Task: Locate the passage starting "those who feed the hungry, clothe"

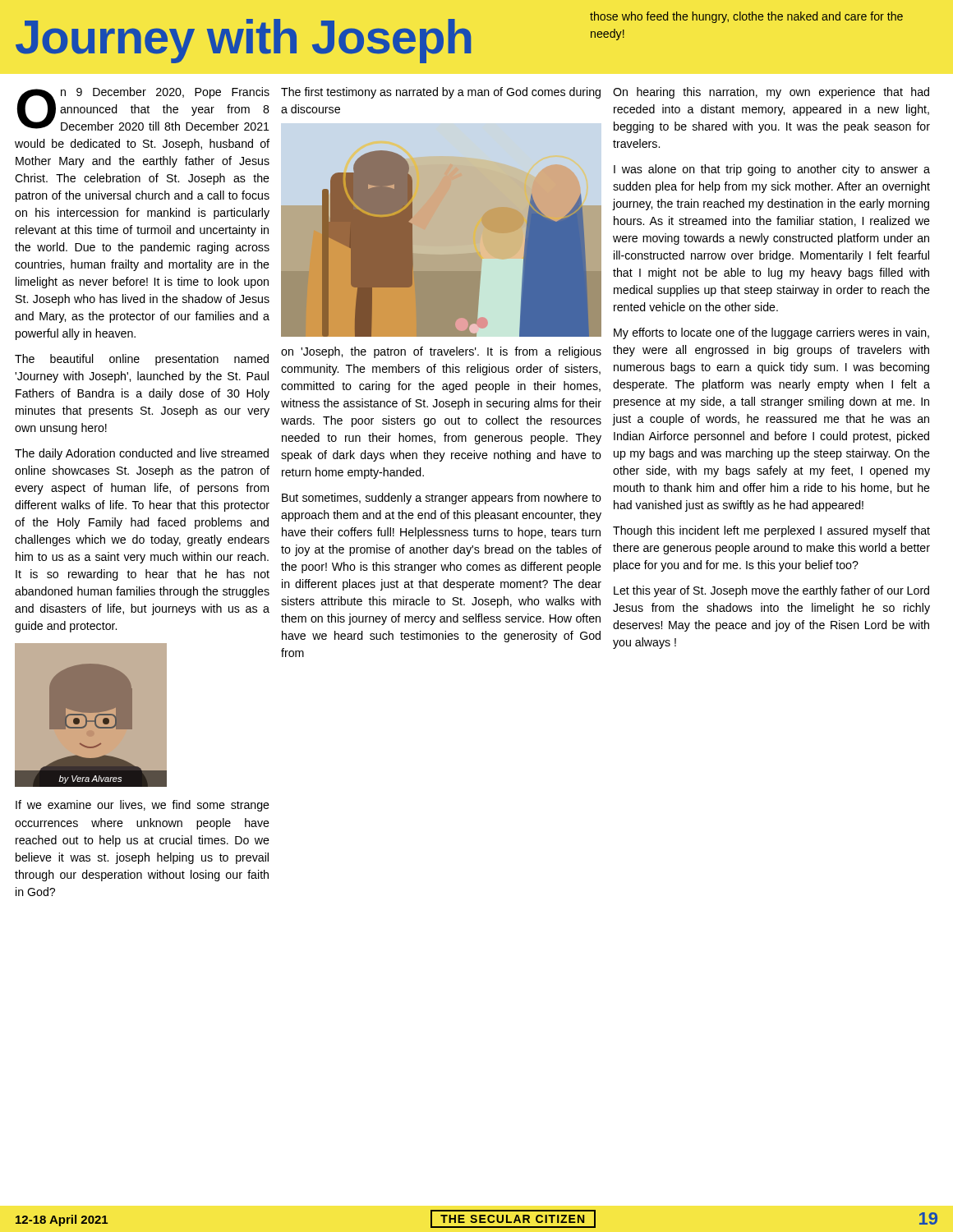Action: tap(747, 25)
